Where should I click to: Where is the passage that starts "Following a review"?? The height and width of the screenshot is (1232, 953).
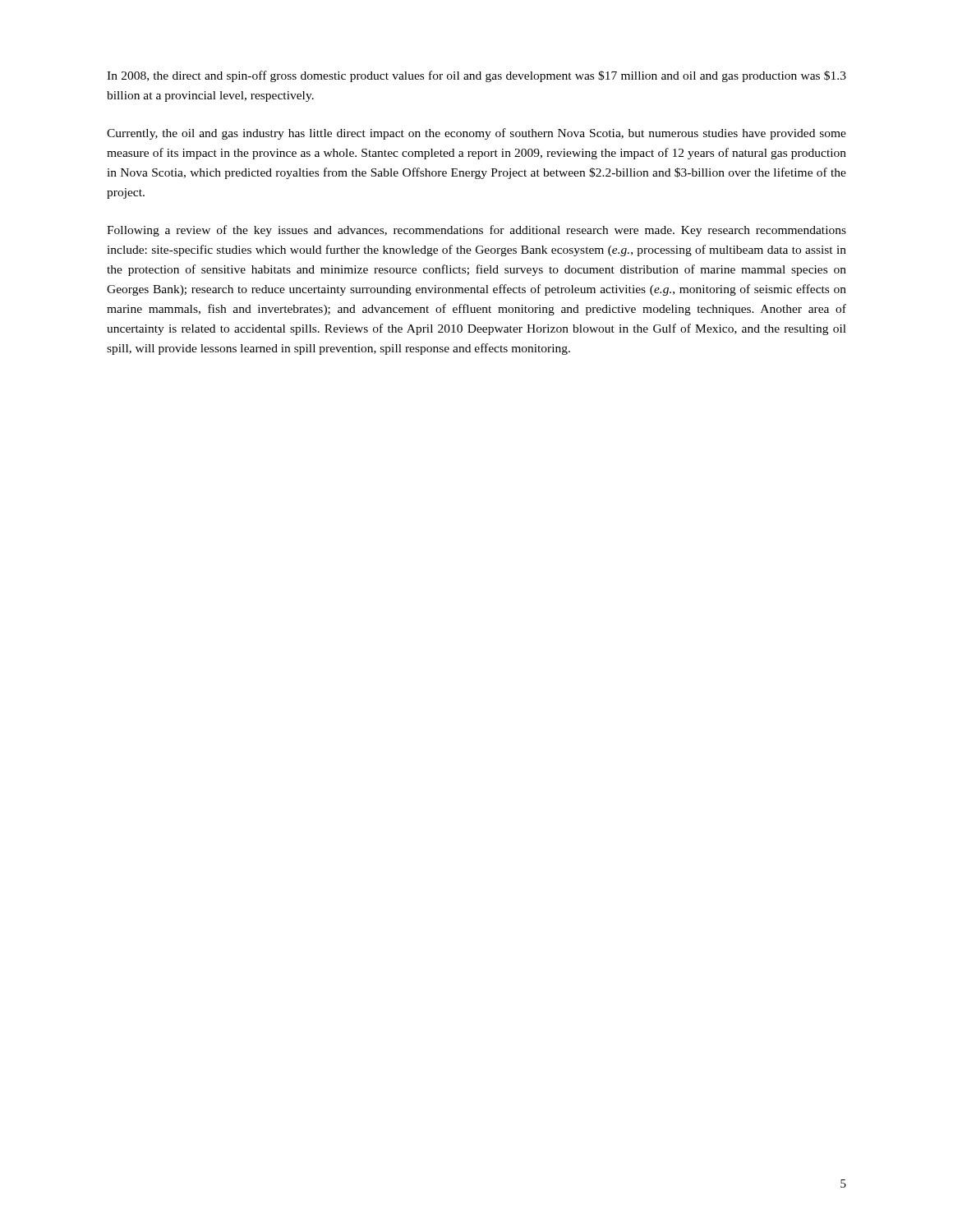pyautogui.click(x=476, y=289)
